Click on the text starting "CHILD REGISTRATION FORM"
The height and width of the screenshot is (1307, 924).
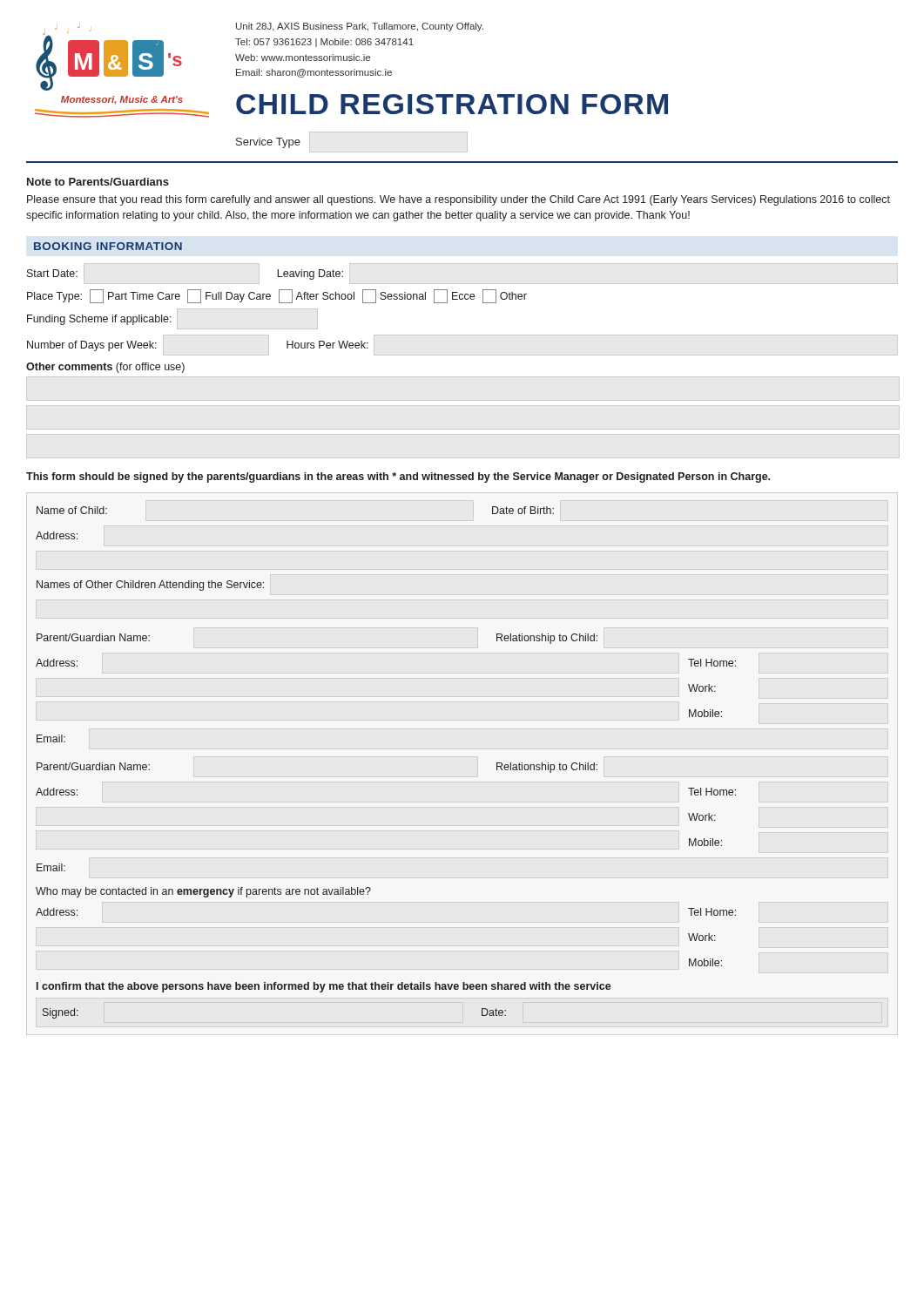(453, 104)
